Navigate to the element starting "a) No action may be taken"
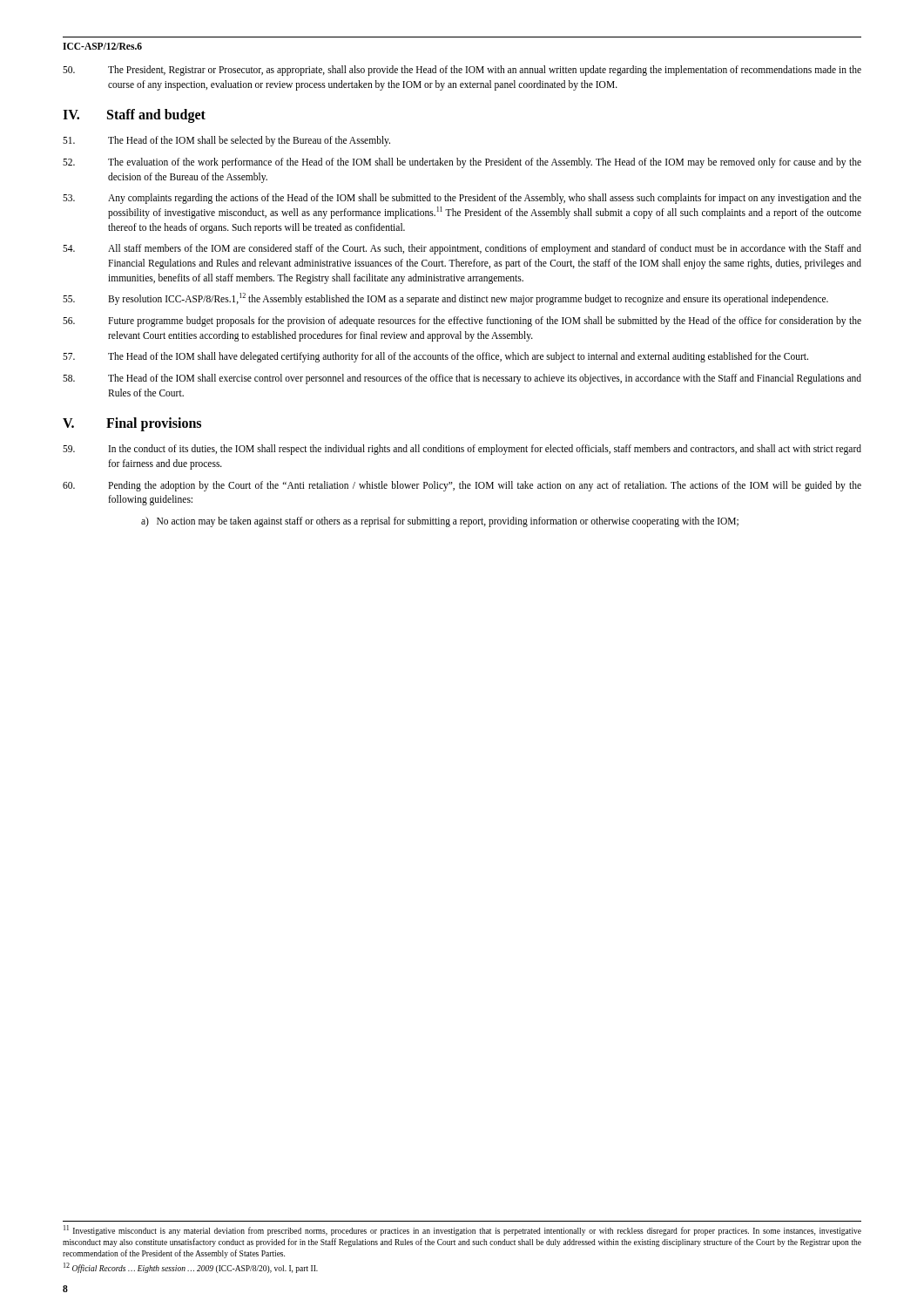Viewport: 924px width, 1307px height. 440,521
